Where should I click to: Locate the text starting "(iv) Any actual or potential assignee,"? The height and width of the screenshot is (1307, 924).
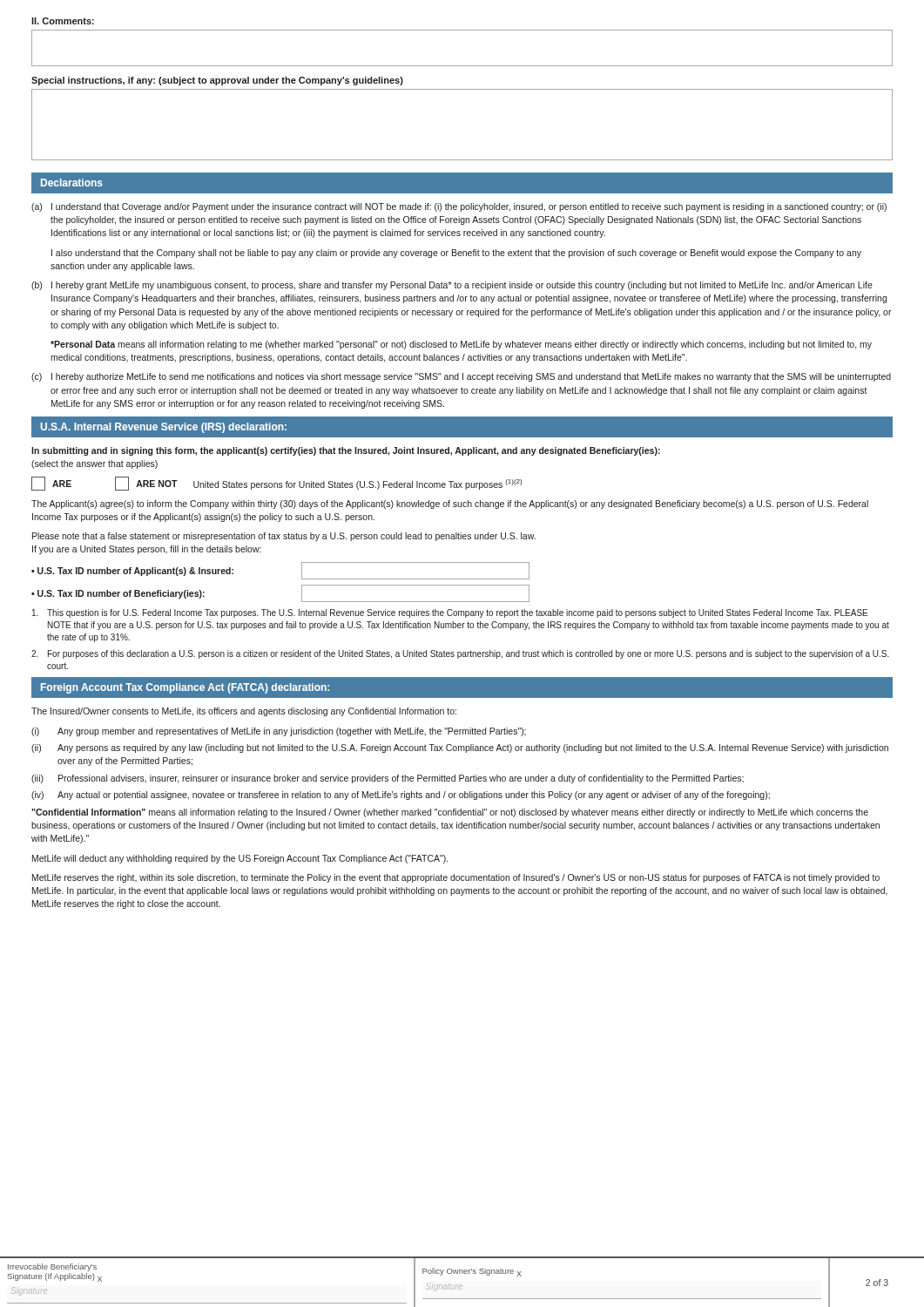(462, 795)
